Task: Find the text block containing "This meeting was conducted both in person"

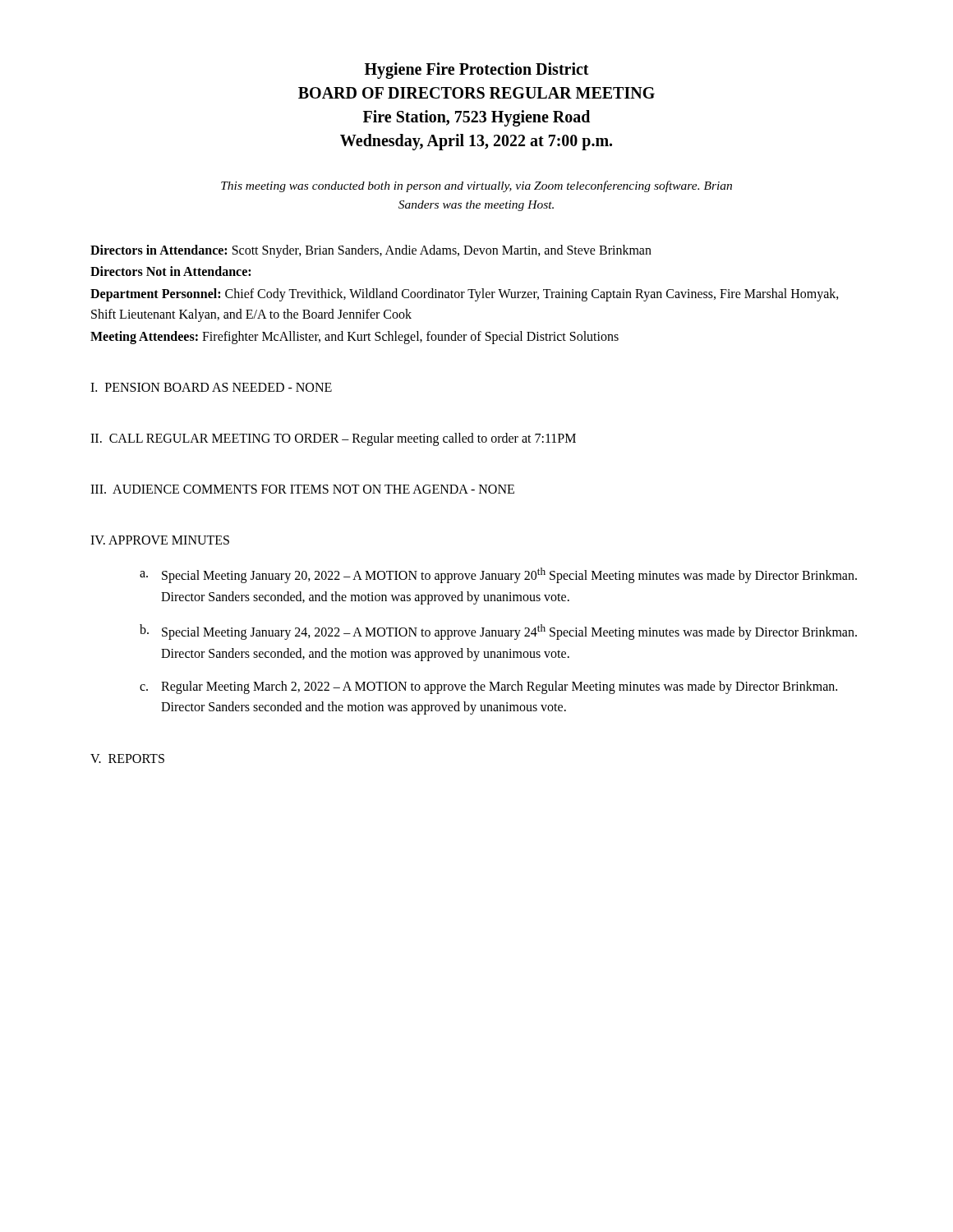Action: 476,195
